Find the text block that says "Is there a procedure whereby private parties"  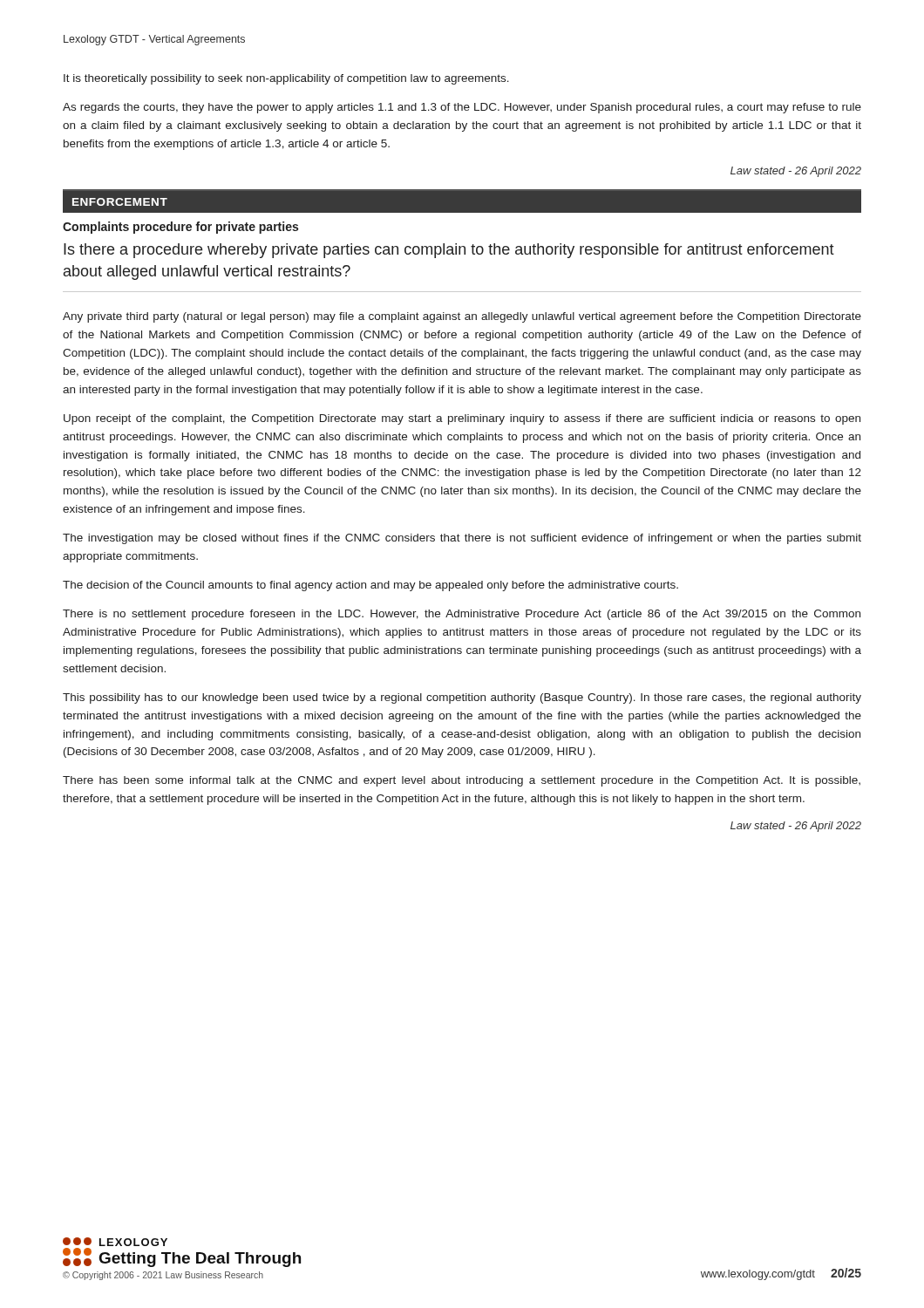[448, 260]
